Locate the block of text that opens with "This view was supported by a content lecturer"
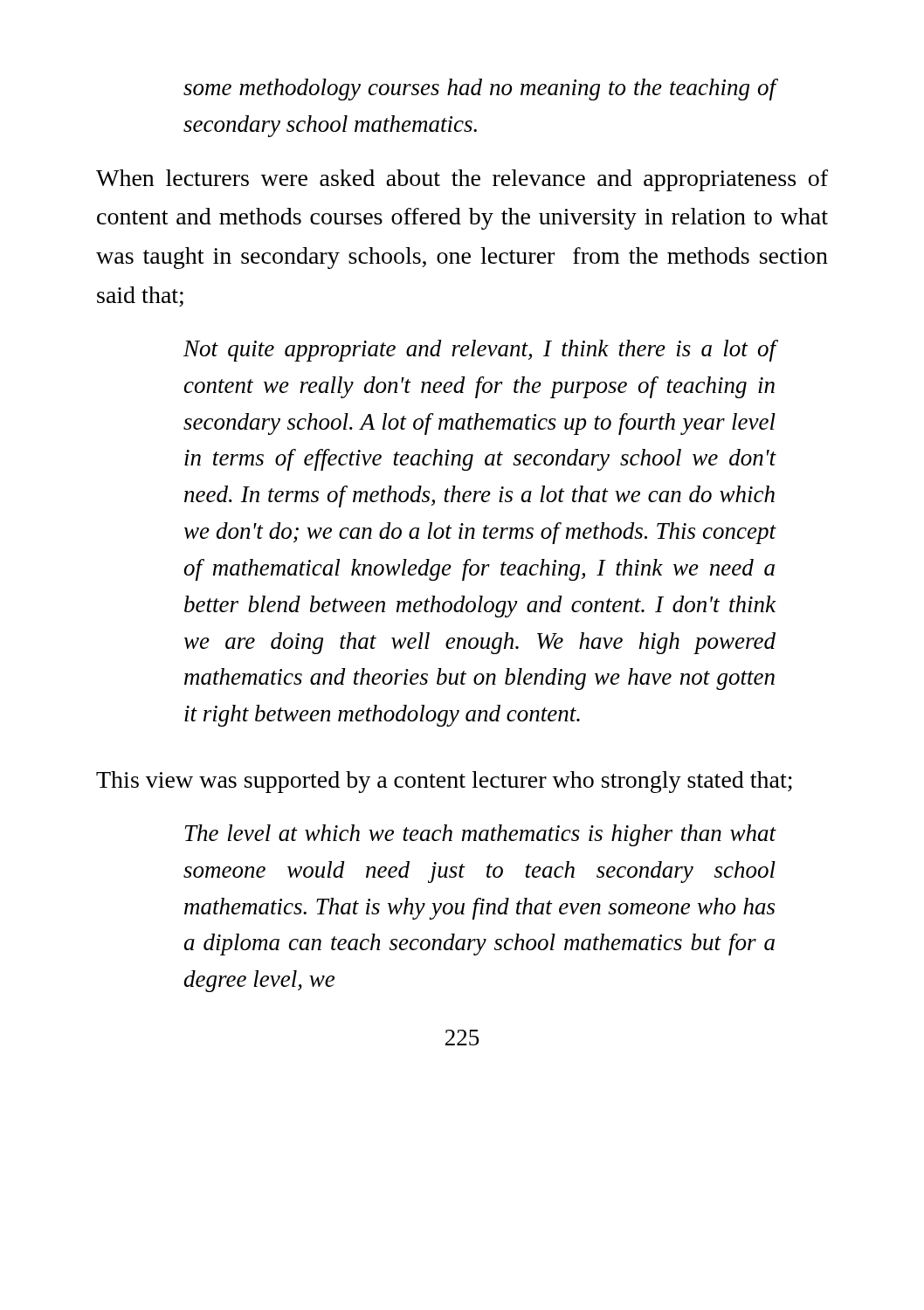Screen dimensions: 1310x924 (445, 780)
